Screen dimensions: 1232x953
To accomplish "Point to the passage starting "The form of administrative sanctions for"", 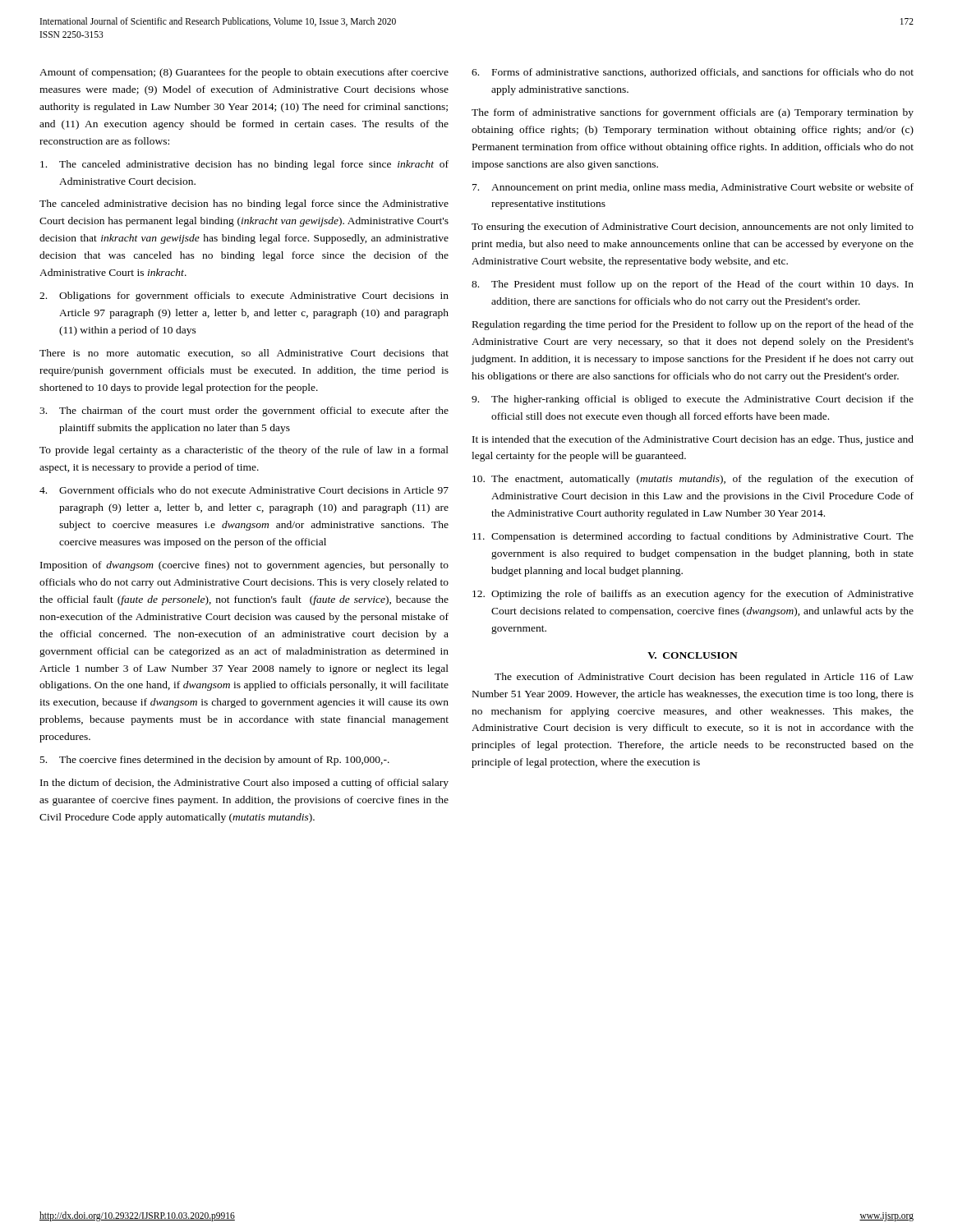I will coord(693,139).
